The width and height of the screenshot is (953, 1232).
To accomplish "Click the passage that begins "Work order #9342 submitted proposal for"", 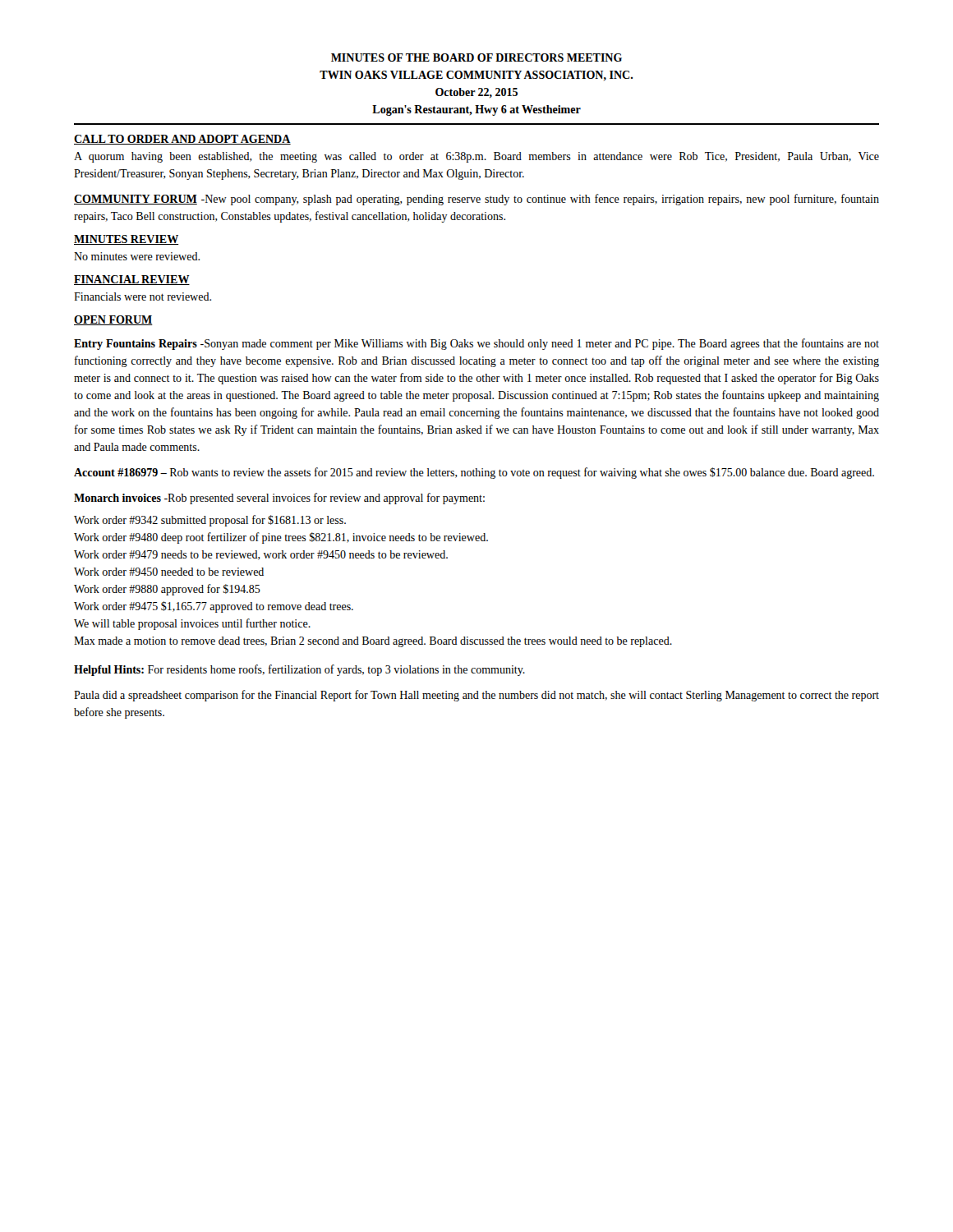I will (x=210, y=520).
